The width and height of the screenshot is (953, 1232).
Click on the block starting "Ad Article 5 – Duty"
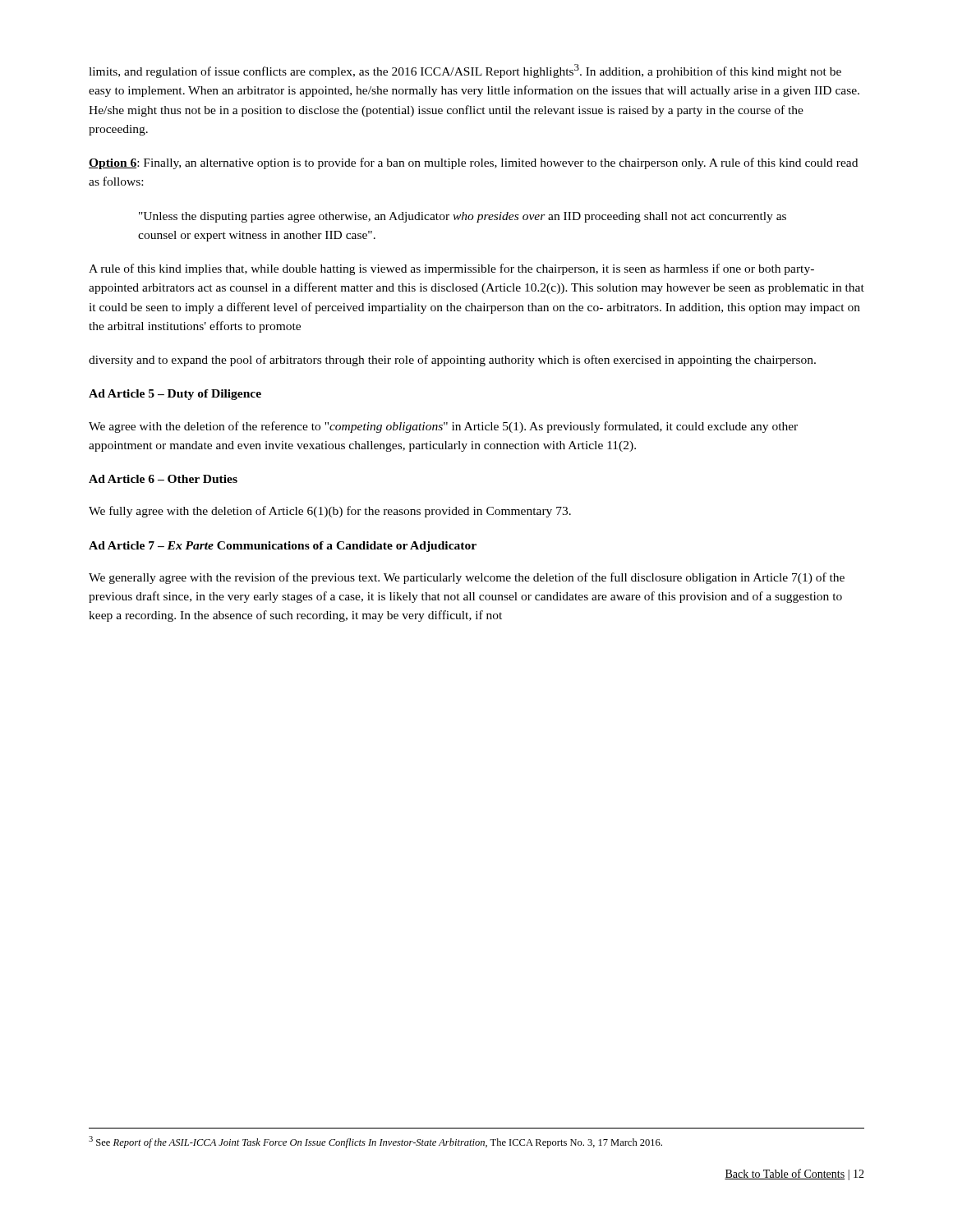[x=175, y=393]
